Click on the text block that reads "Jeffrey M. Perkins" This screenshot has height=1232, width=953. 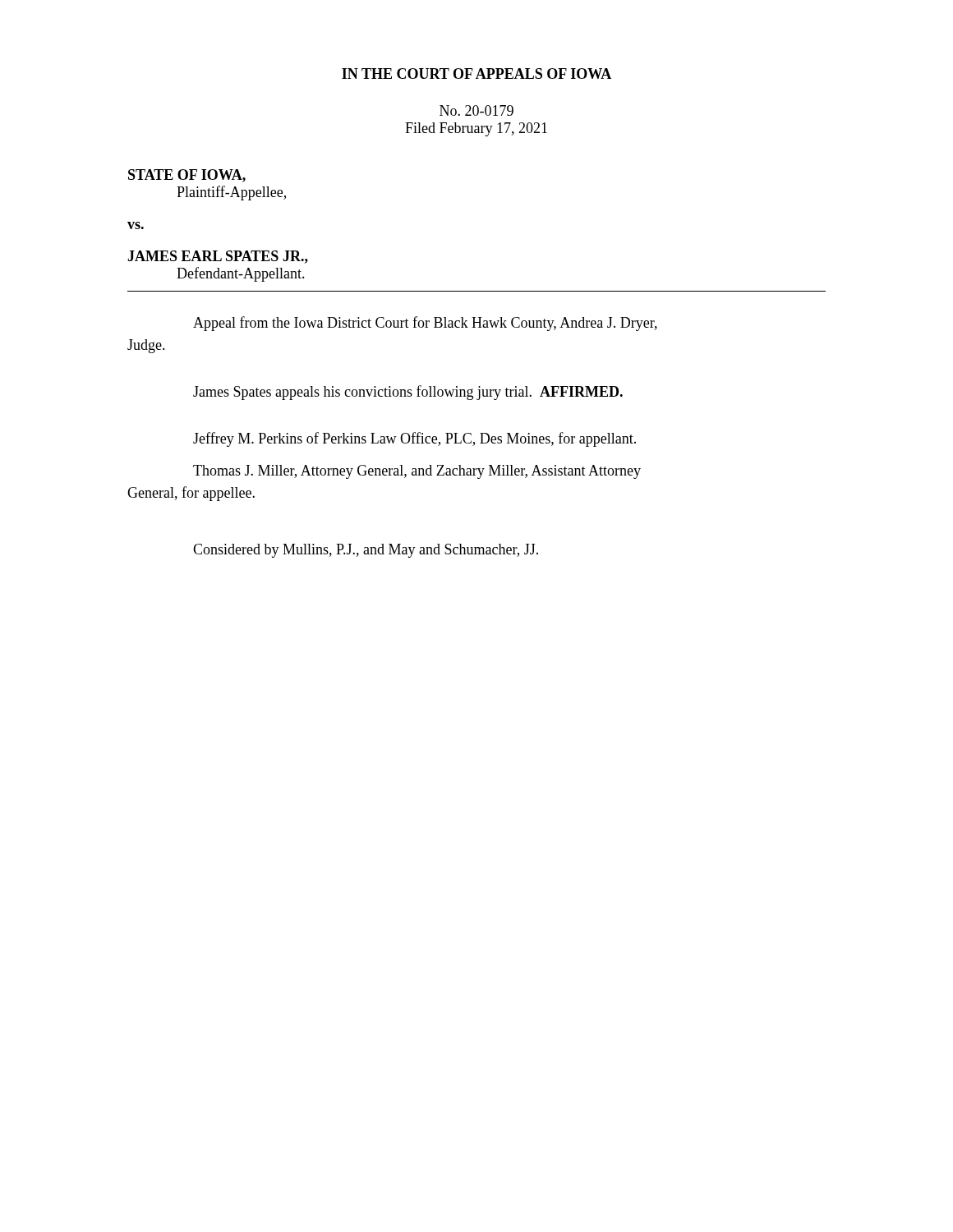click(x=415, y=439)
